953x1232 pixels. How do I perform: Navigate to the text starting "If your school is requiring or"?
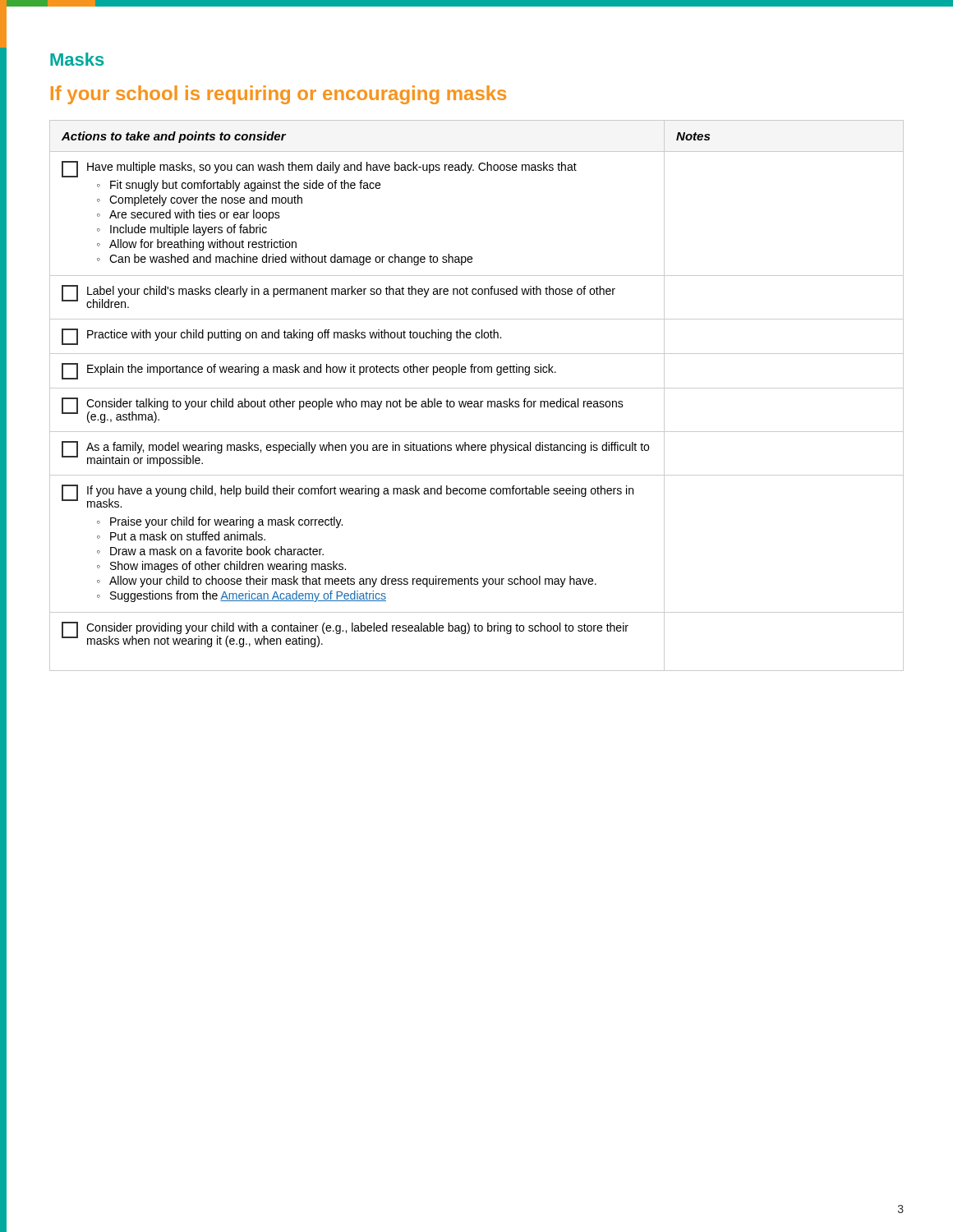[278, 93]
